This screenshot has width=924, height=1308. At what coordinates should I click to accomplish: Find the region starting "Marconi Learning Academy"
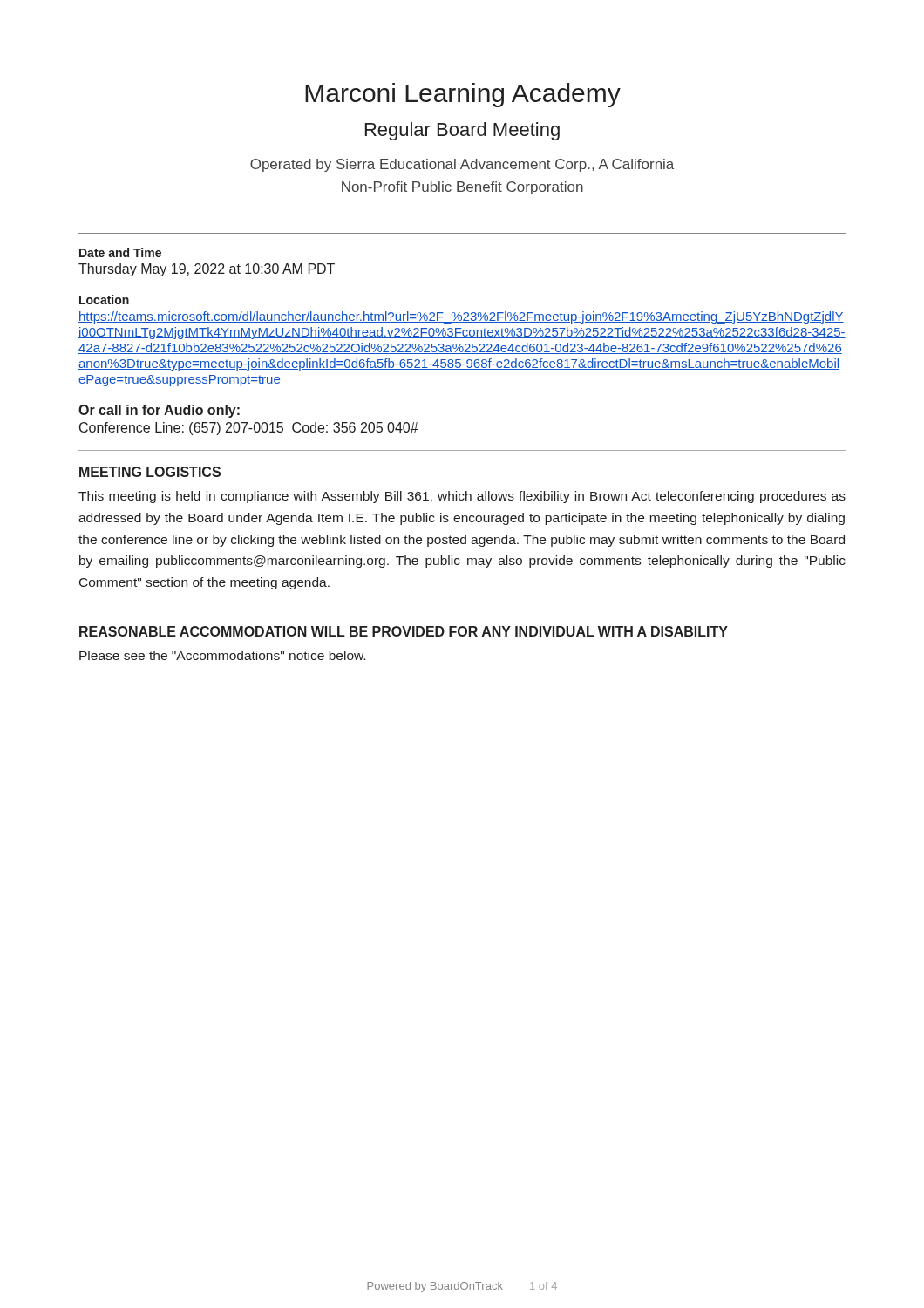click(x=462, y=93)
